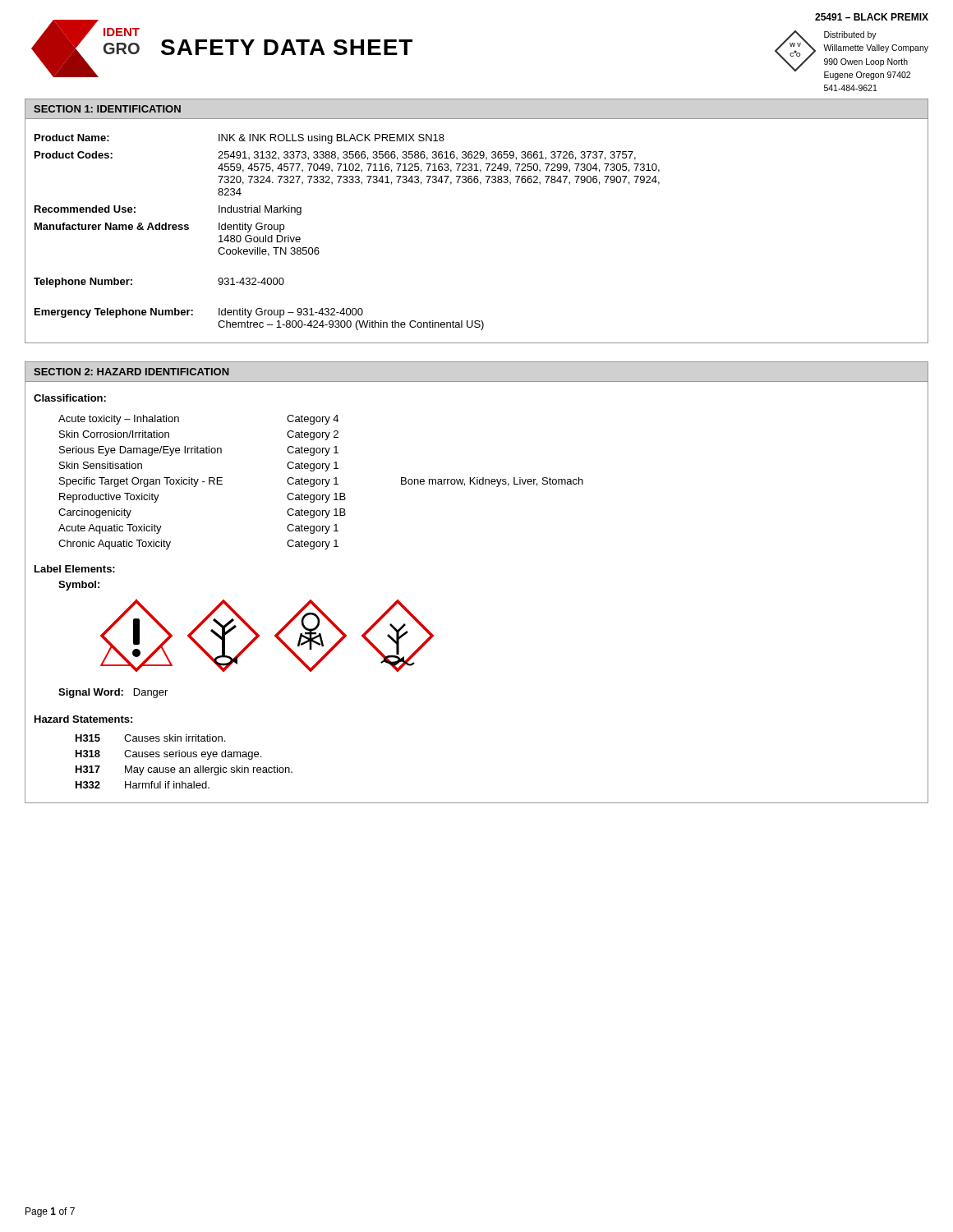This screenshot has width=953, height=1232.
Task: Where does it say "SECTION 2: HAZARD IDENTIFICATION"?
Action: coord(131,372)
